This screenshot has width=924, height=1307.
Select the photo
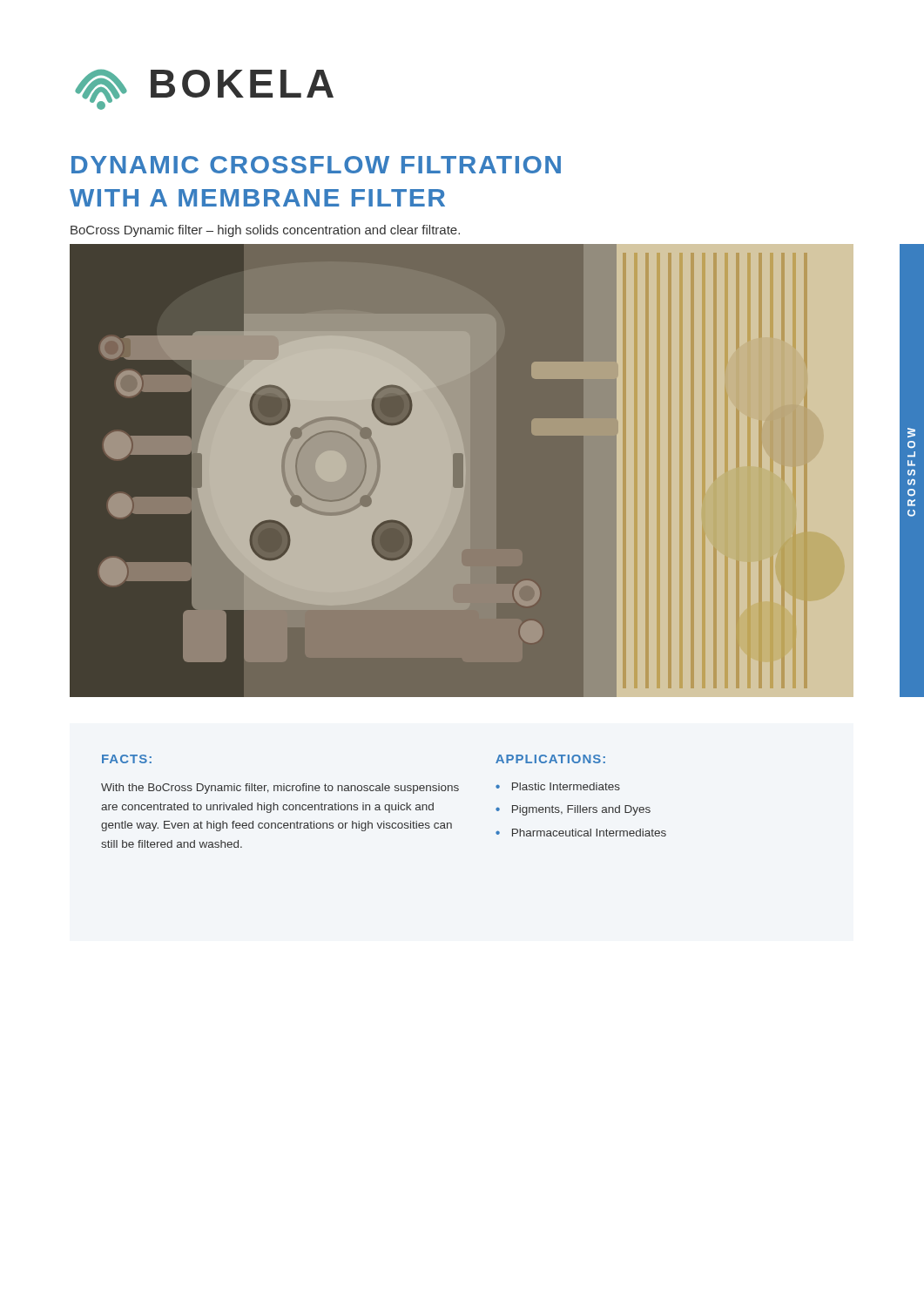point(462,471)
